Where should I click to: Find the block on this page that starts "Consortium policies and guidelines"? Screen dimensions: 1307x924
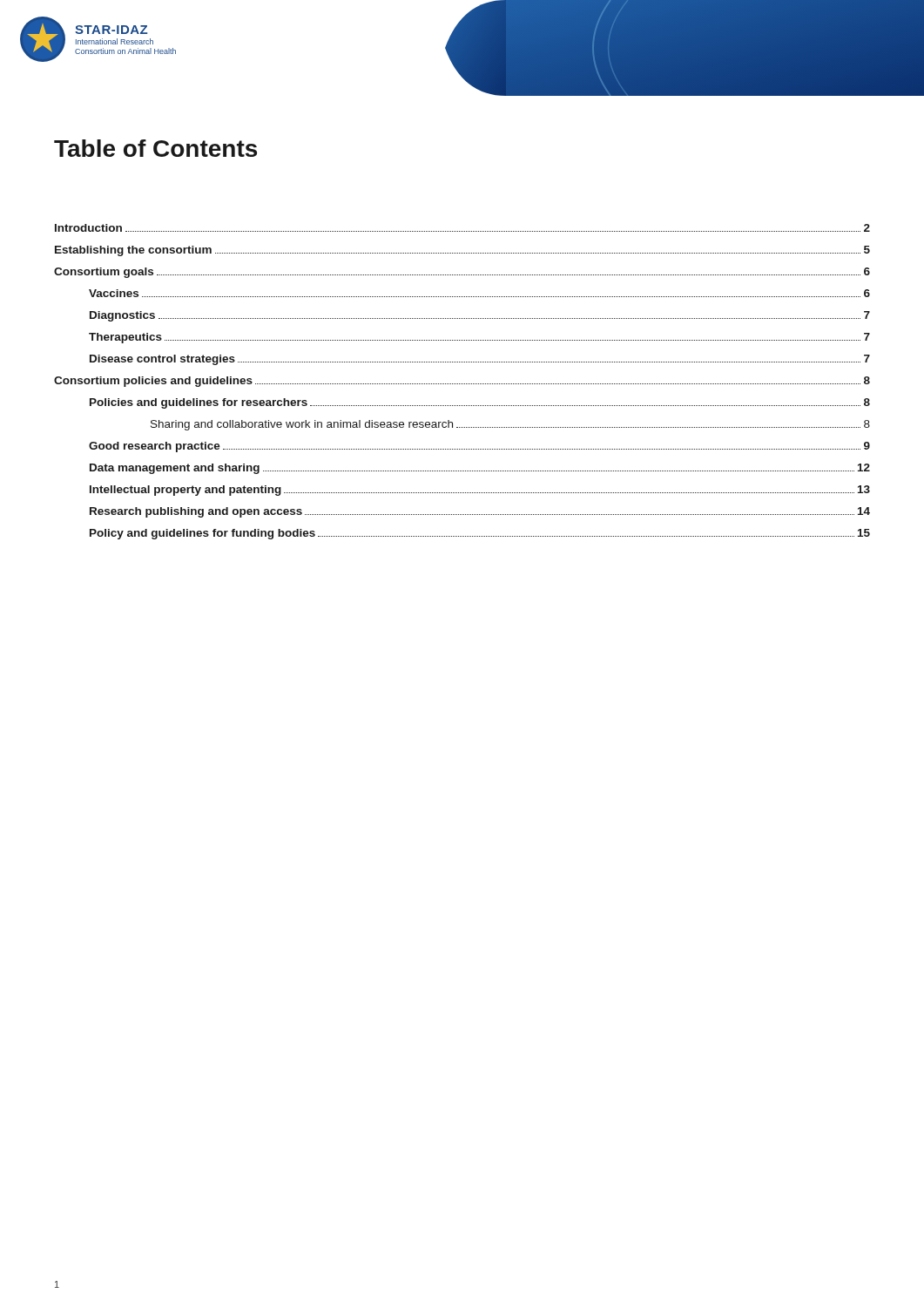click(462, 381)
